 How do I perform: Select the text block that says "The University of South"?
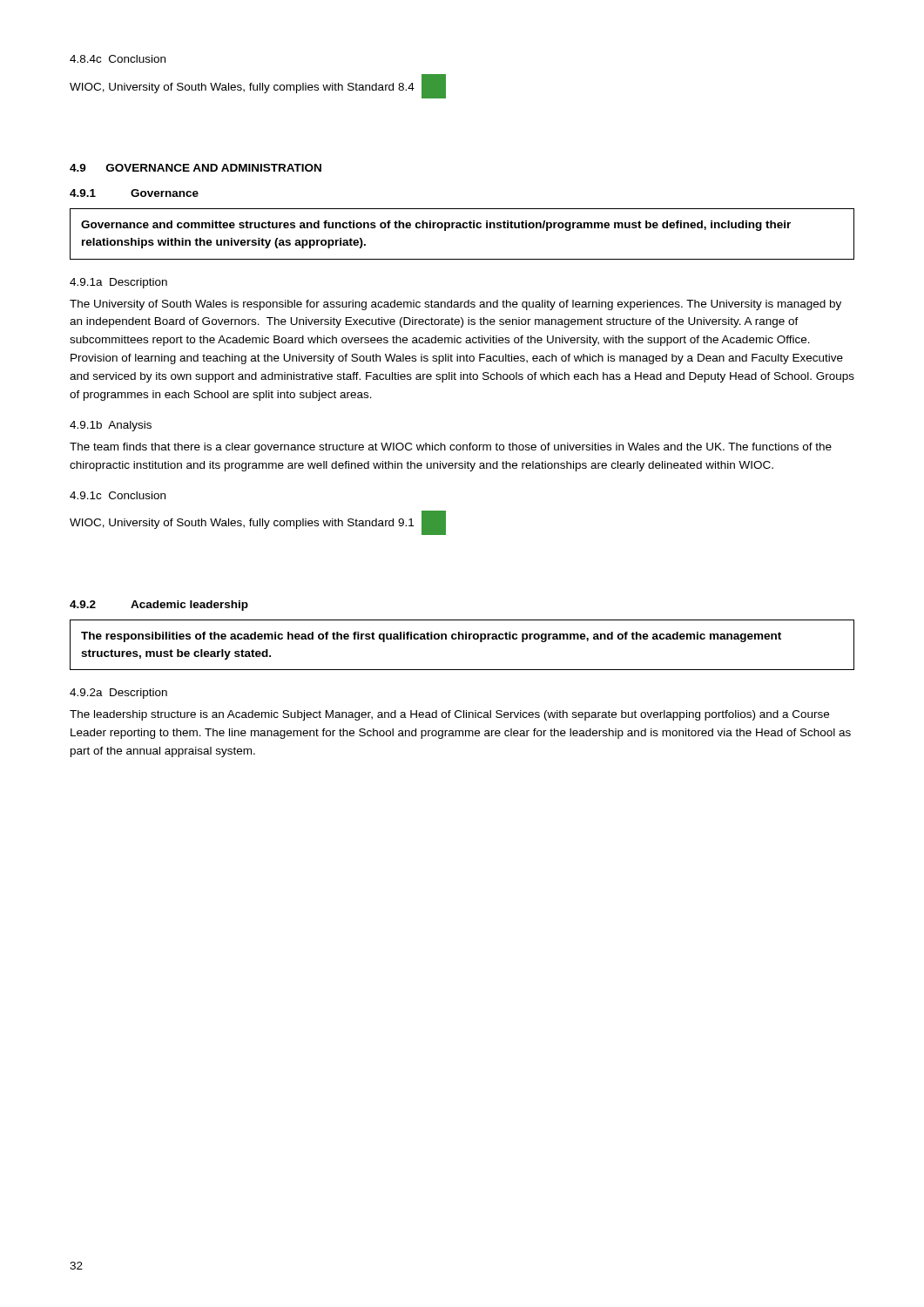coord(462,349)
